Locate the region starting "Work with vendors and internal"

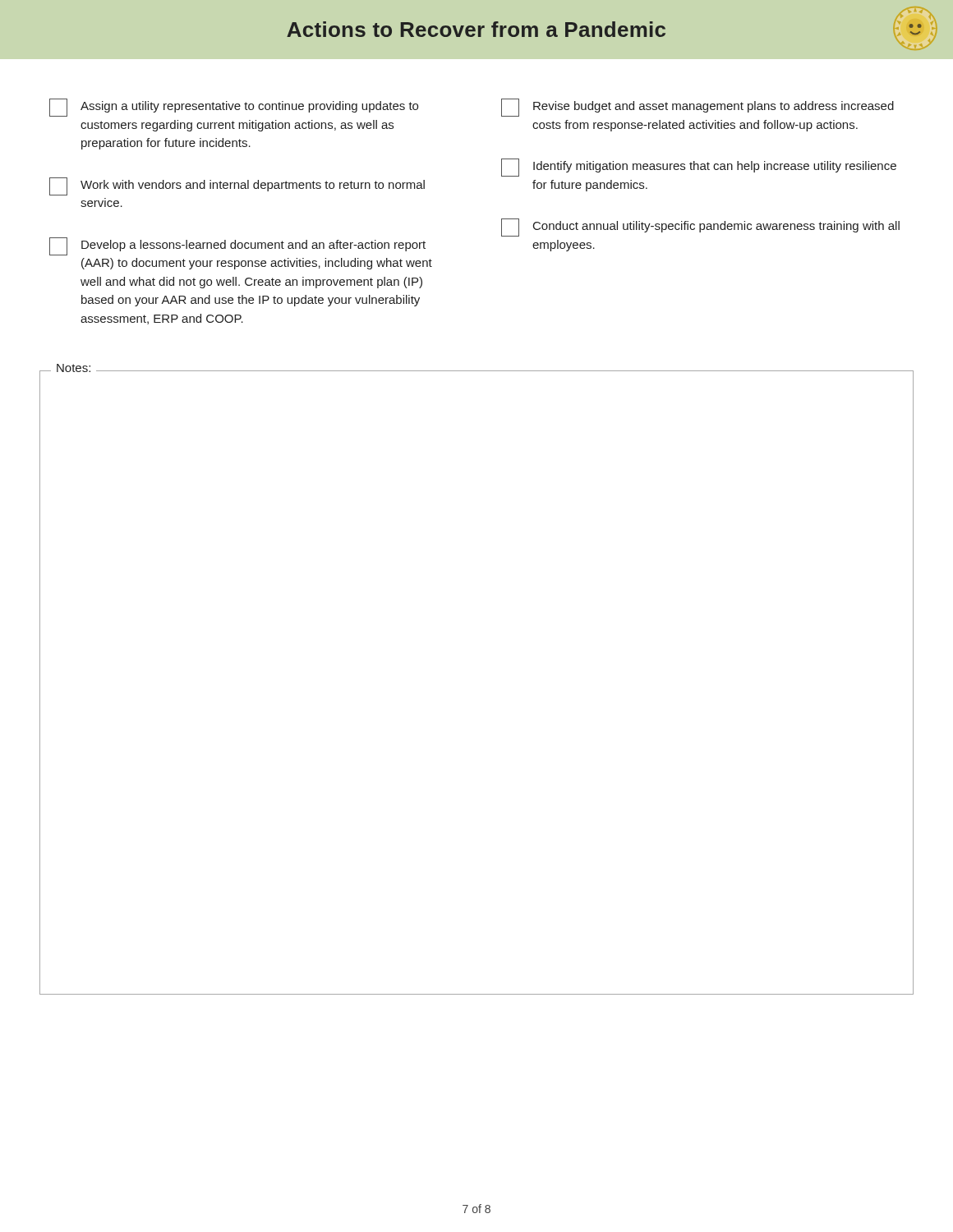pos(251,194)
